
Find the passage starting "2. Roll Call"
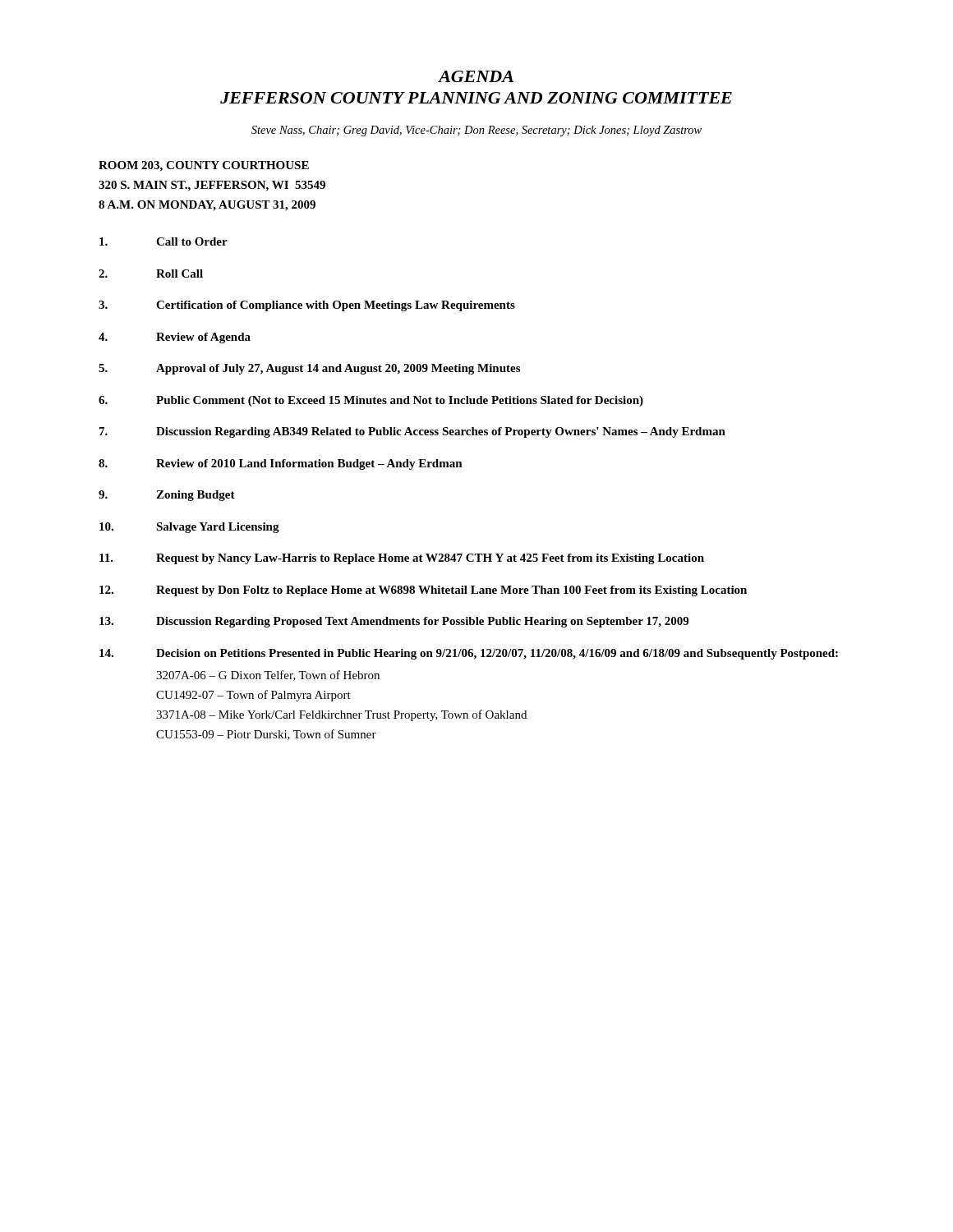pos(101,274)
